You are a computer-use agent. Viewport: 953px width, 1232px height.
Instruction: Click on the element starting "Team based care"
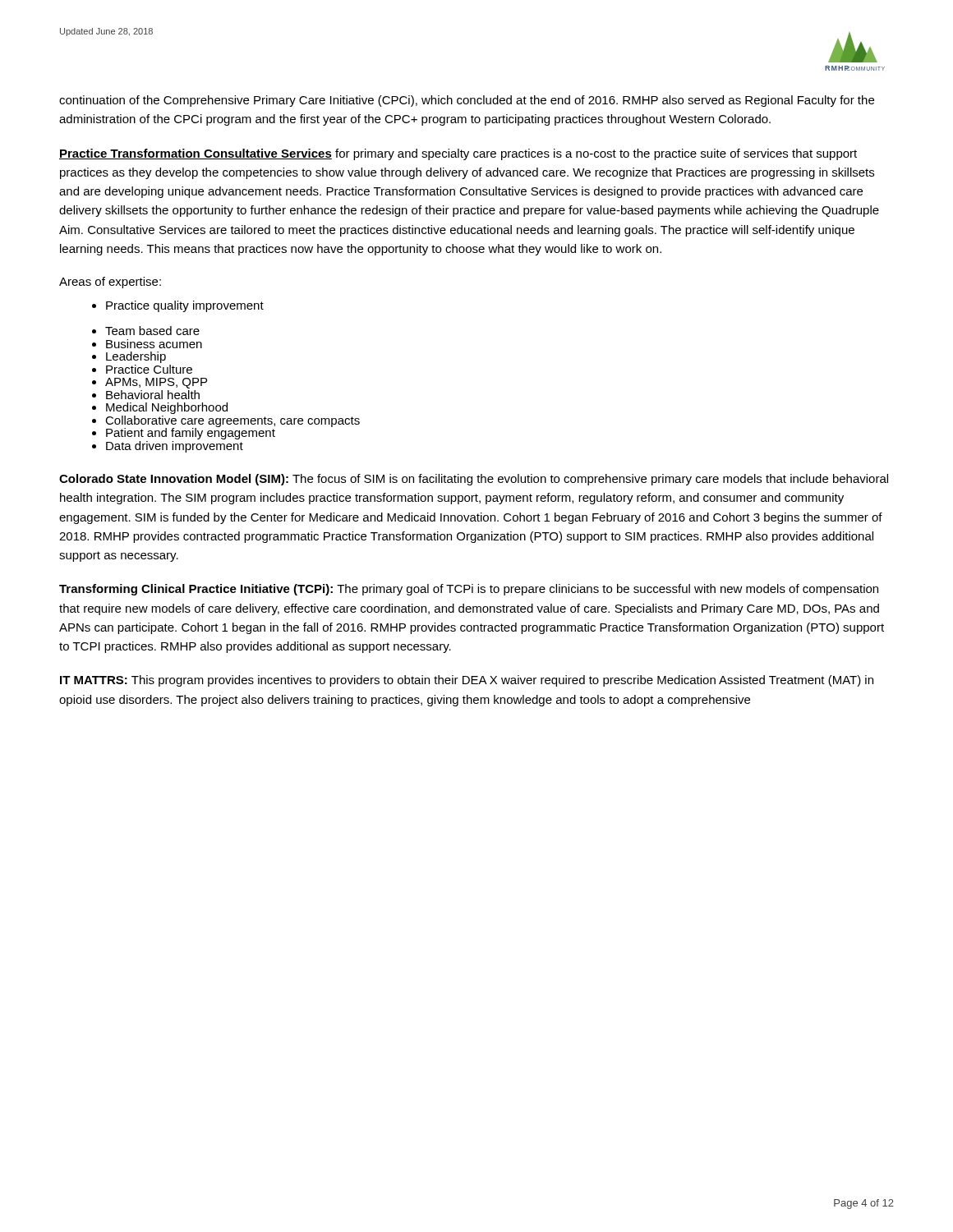pyautogui.click(x=146, y=331)
